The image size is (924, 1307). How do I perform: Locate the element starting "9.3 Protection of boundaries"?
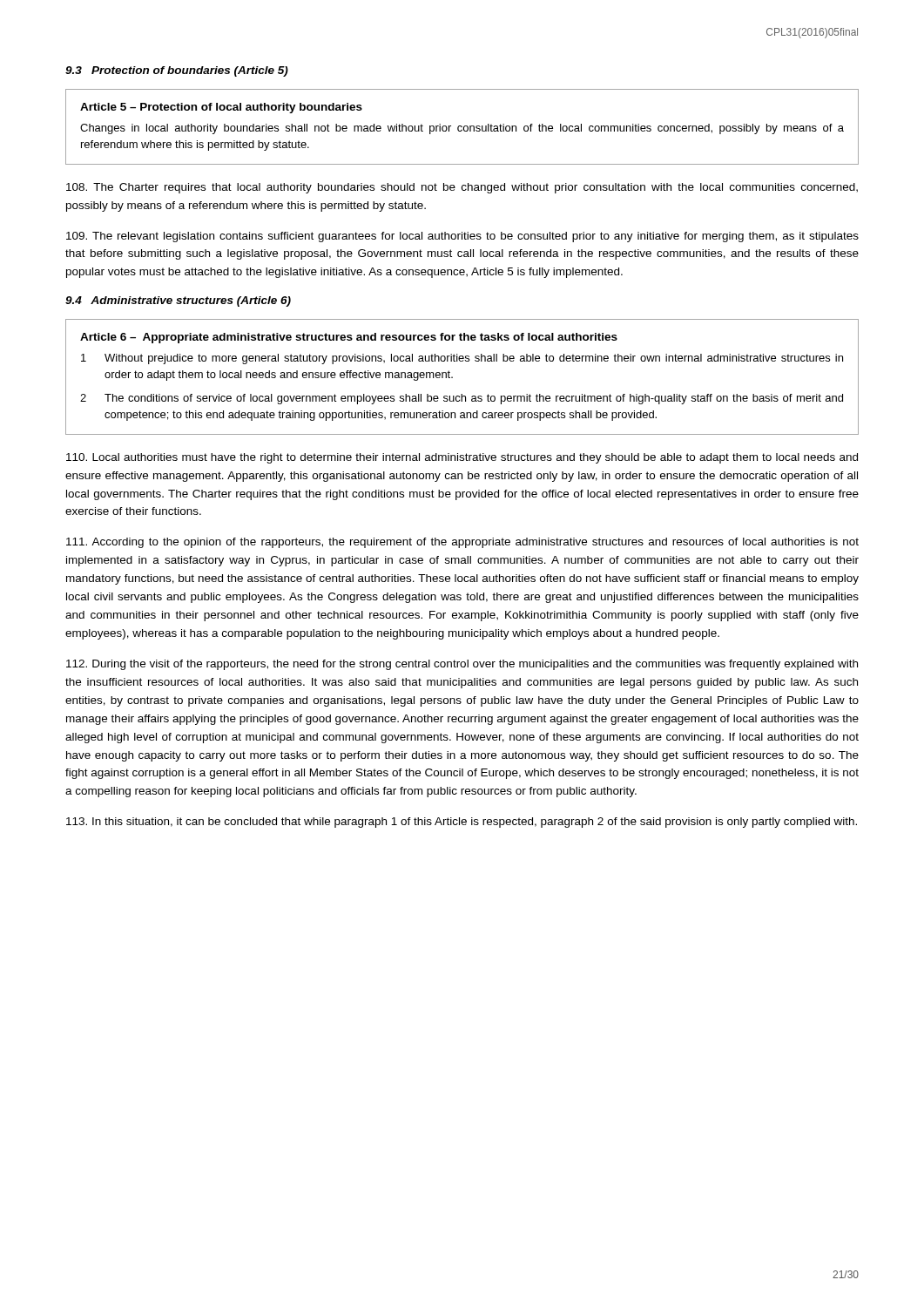[177, 70]
